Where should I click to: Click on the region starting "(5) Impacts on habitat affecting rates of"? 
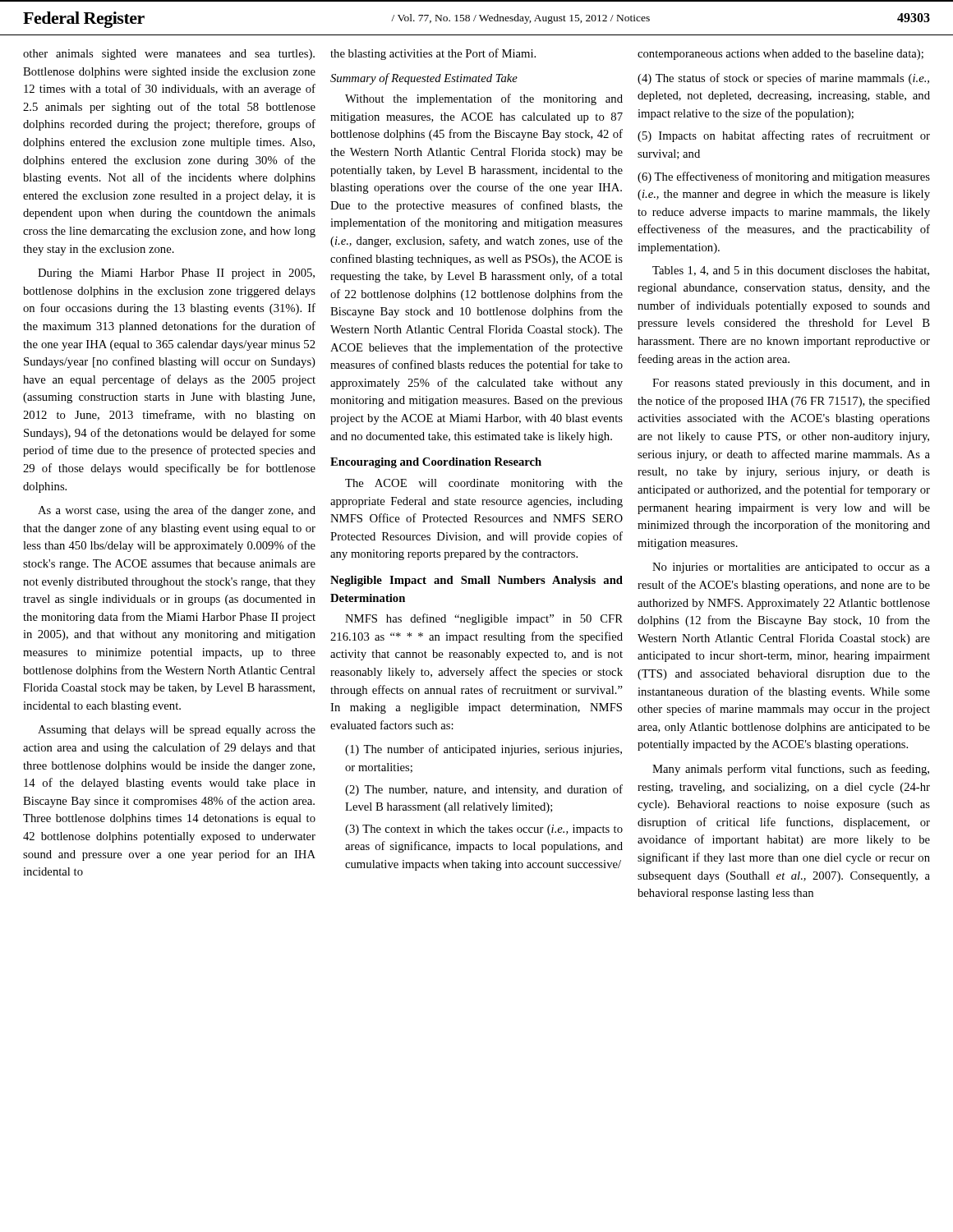click(x=784, y=145)
